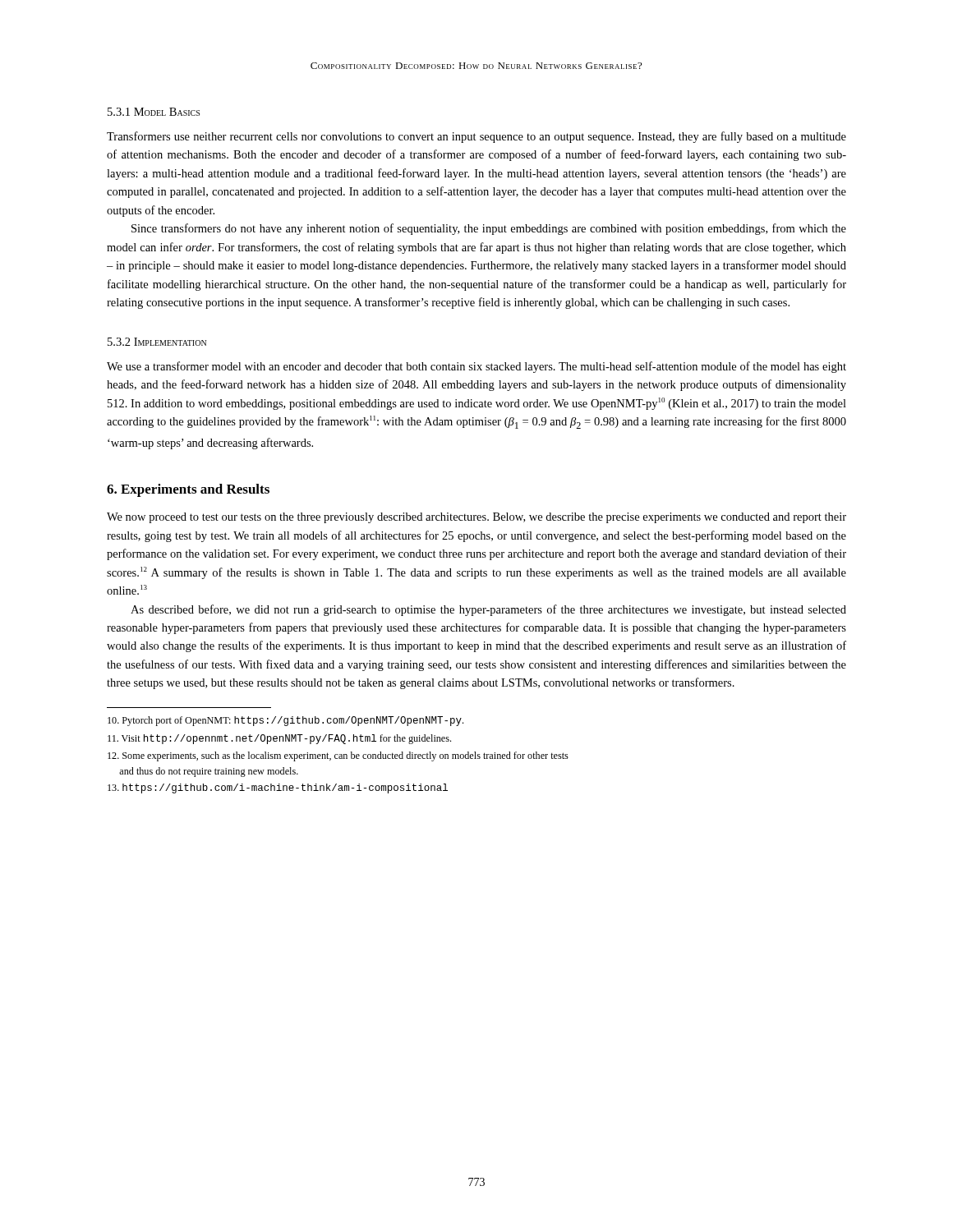
Task: Select the section header that says "6. Experiments and Results"
Action: [x=188, y=489]
